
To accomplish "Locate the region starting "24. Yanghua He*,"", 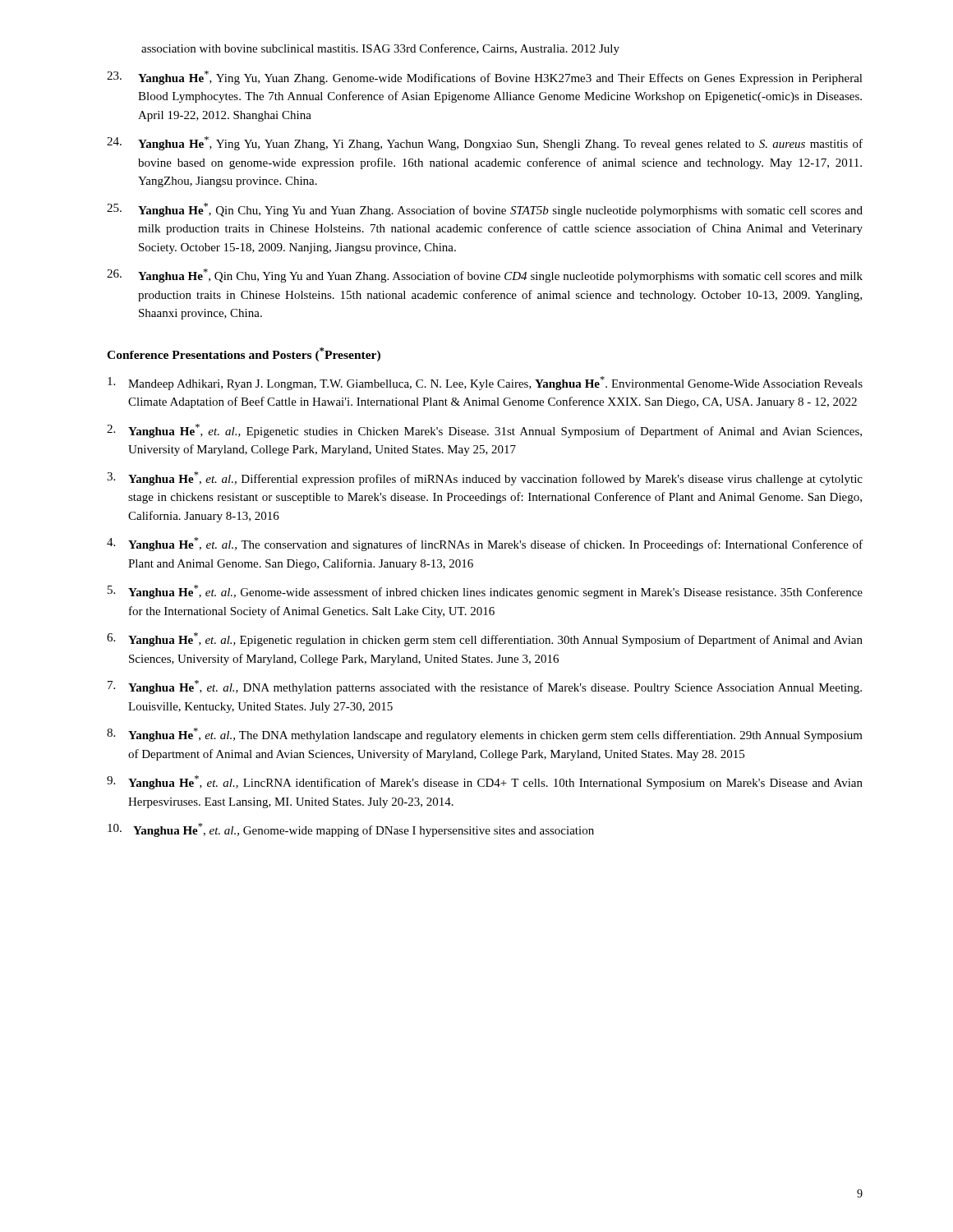I will (x=485, y=161).
